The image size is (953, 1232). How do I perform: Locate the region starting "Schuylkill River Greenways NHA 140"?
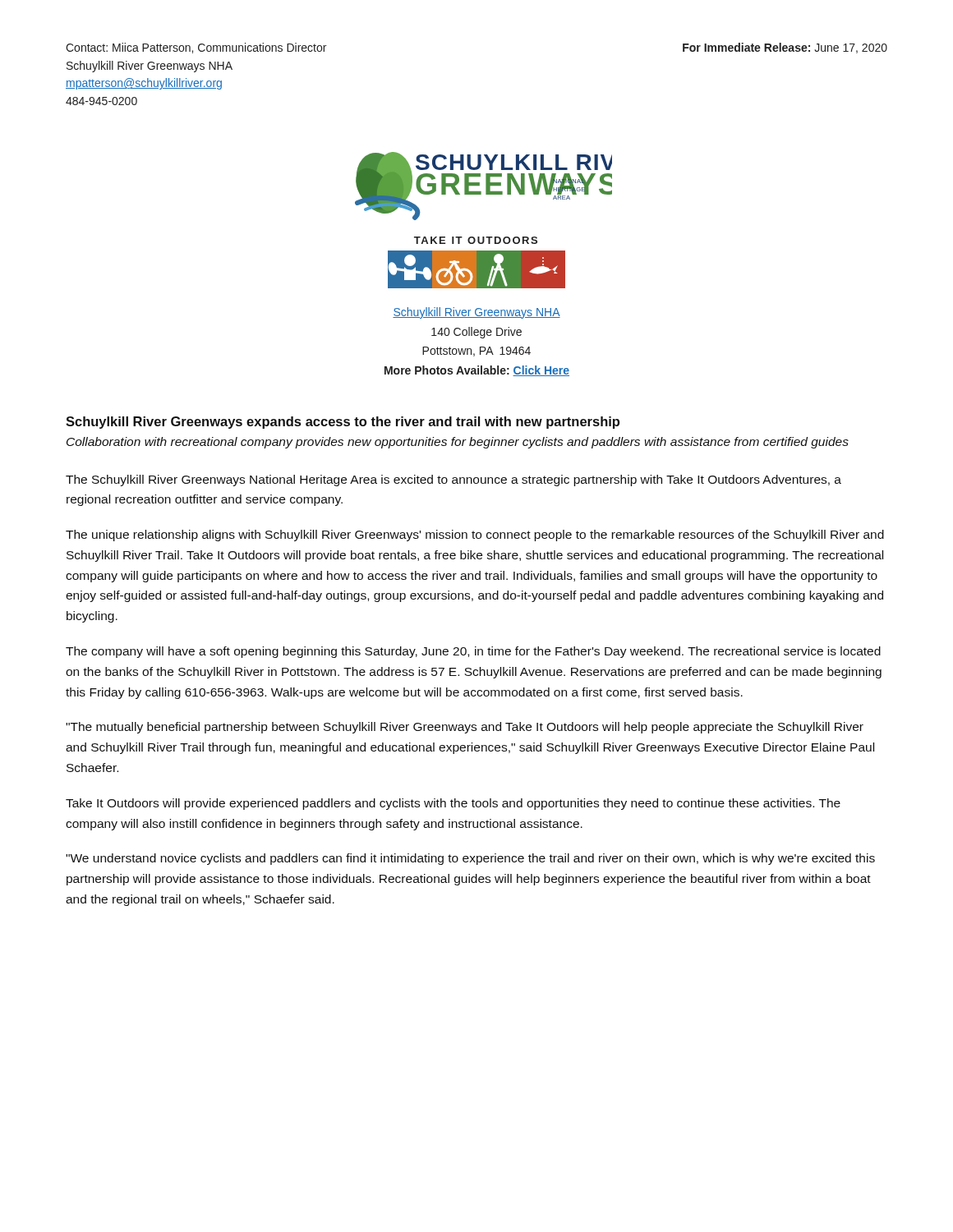point(476,341)
